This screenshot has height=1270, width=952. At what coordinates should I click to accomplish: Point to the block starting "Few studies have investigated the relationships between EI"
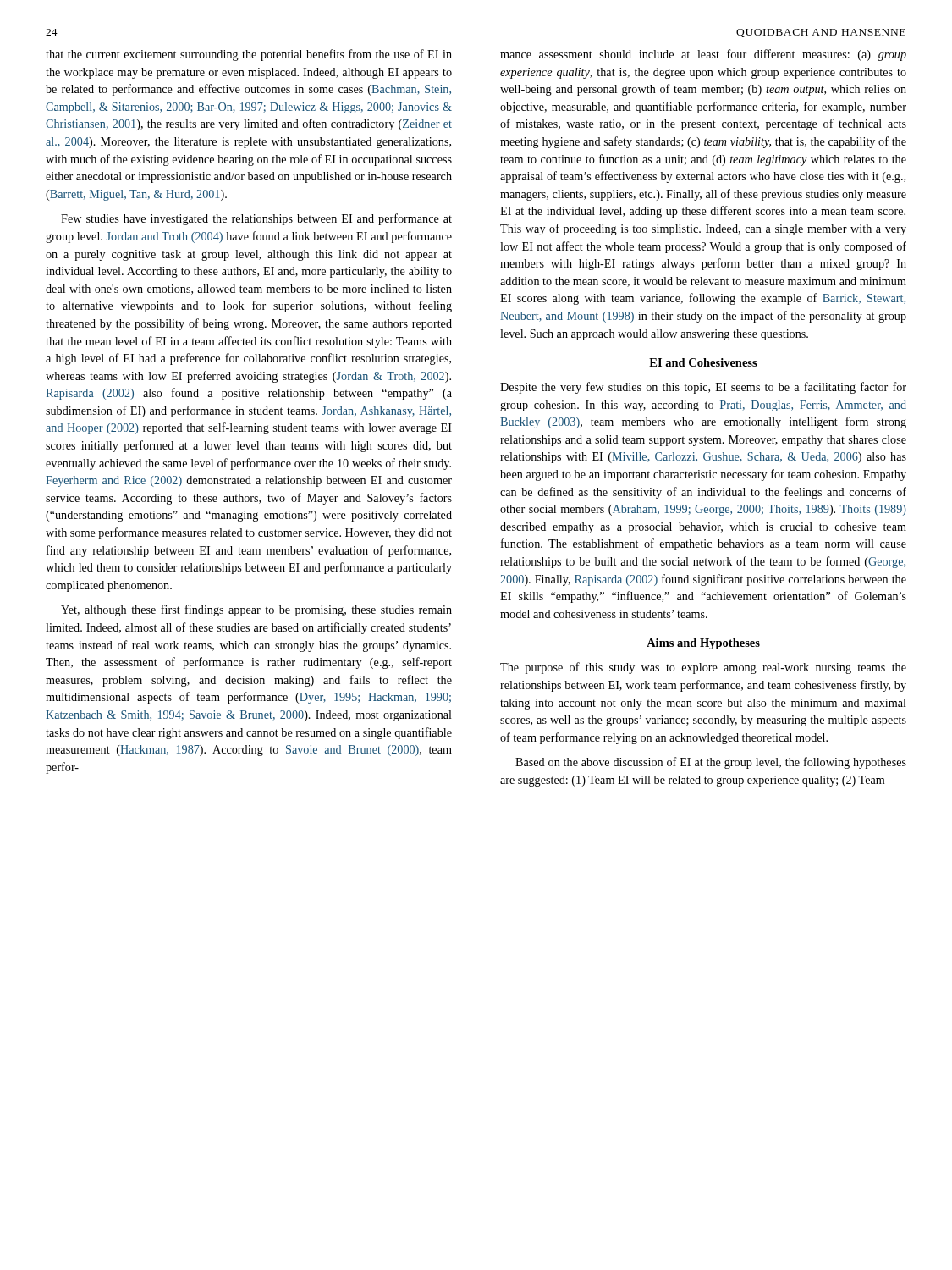click(249, 402)
